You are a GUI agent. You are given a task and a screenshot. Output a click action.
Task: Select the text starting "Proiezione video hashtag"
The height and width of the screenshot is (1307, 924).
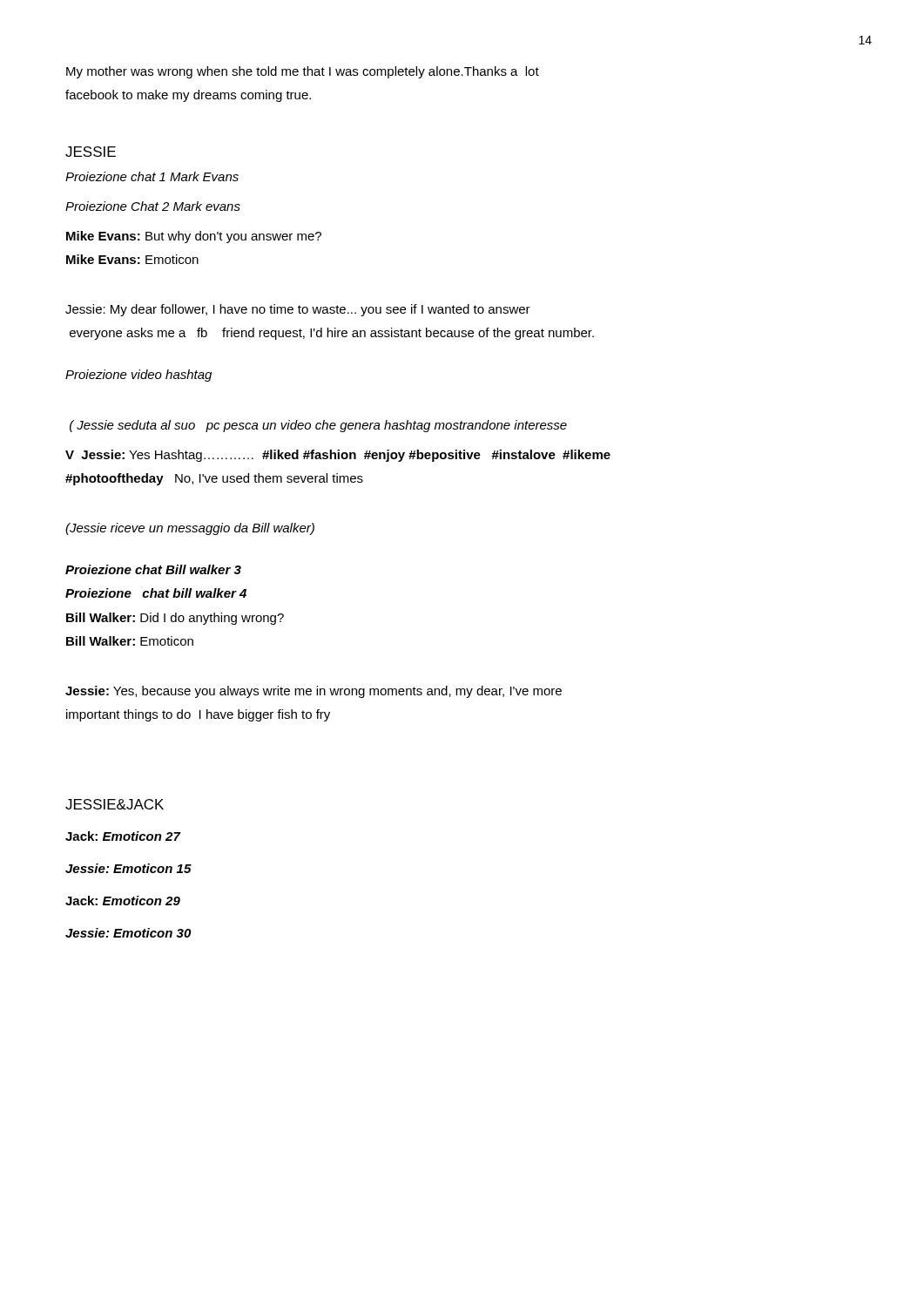[138, 376]
